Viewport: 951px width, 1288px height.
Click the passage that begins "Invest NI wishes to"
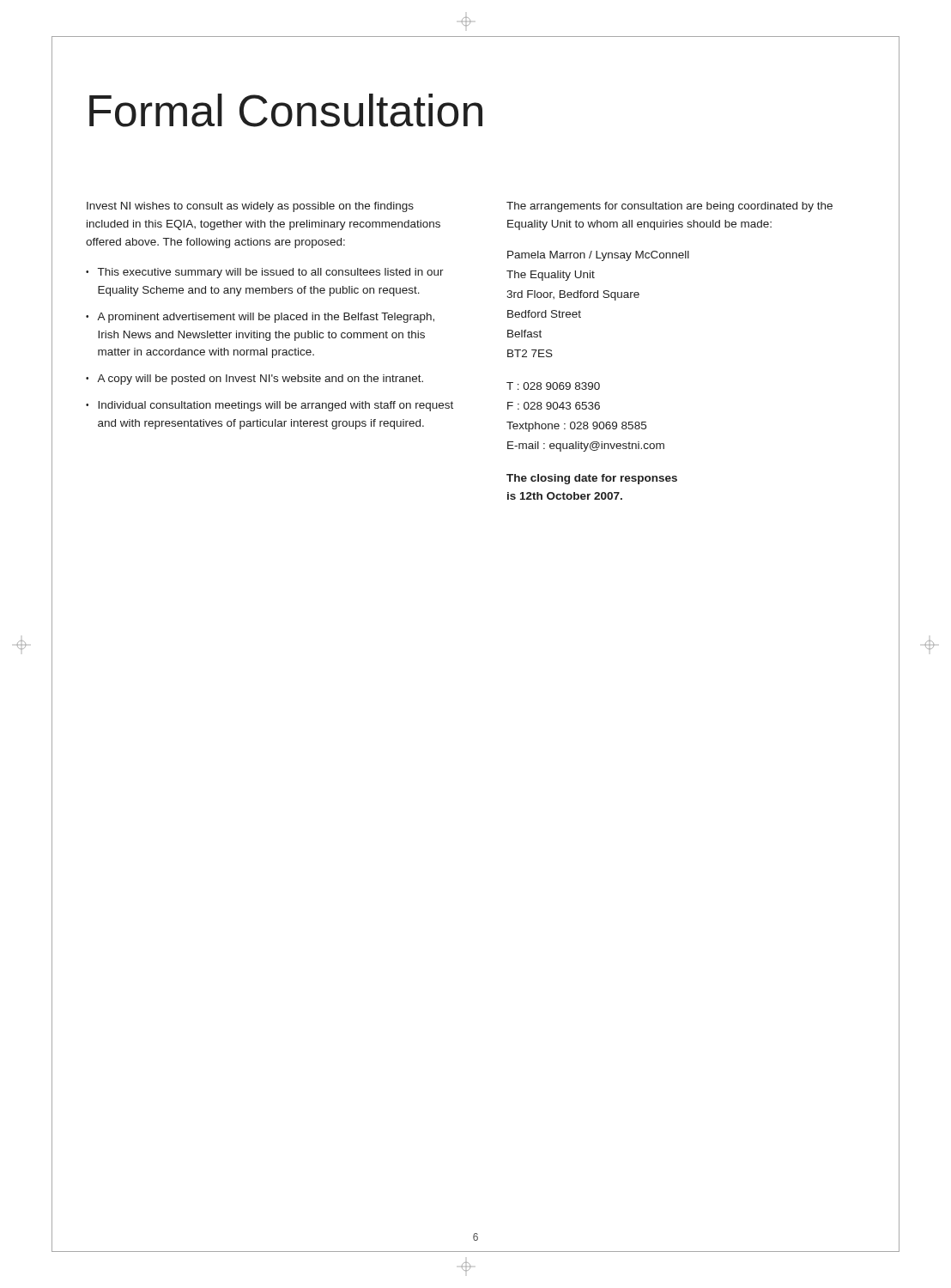[263, 224]
